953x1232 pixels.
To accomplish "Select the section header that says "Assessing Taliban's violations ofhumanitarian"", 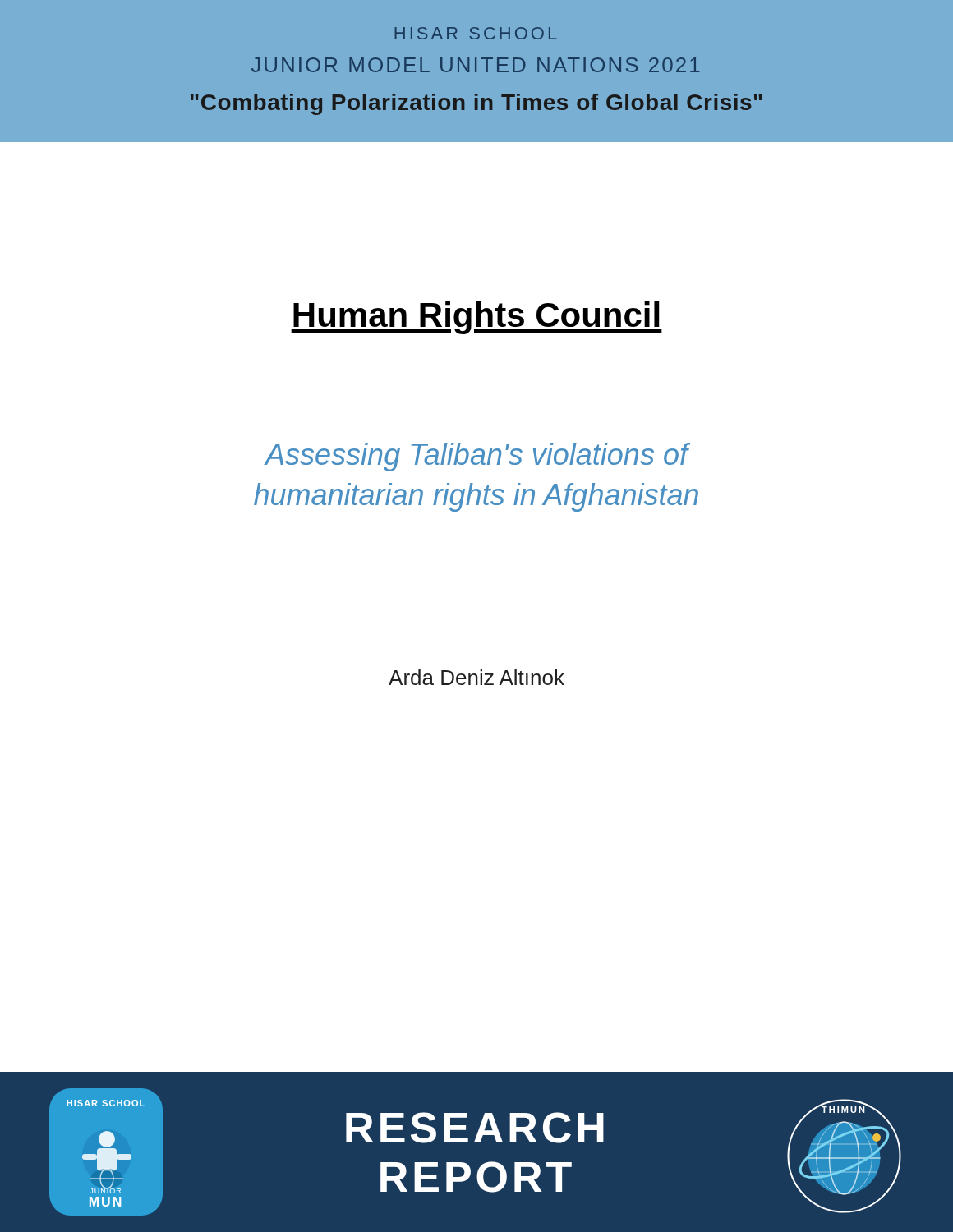I will (x=476, y=475).
